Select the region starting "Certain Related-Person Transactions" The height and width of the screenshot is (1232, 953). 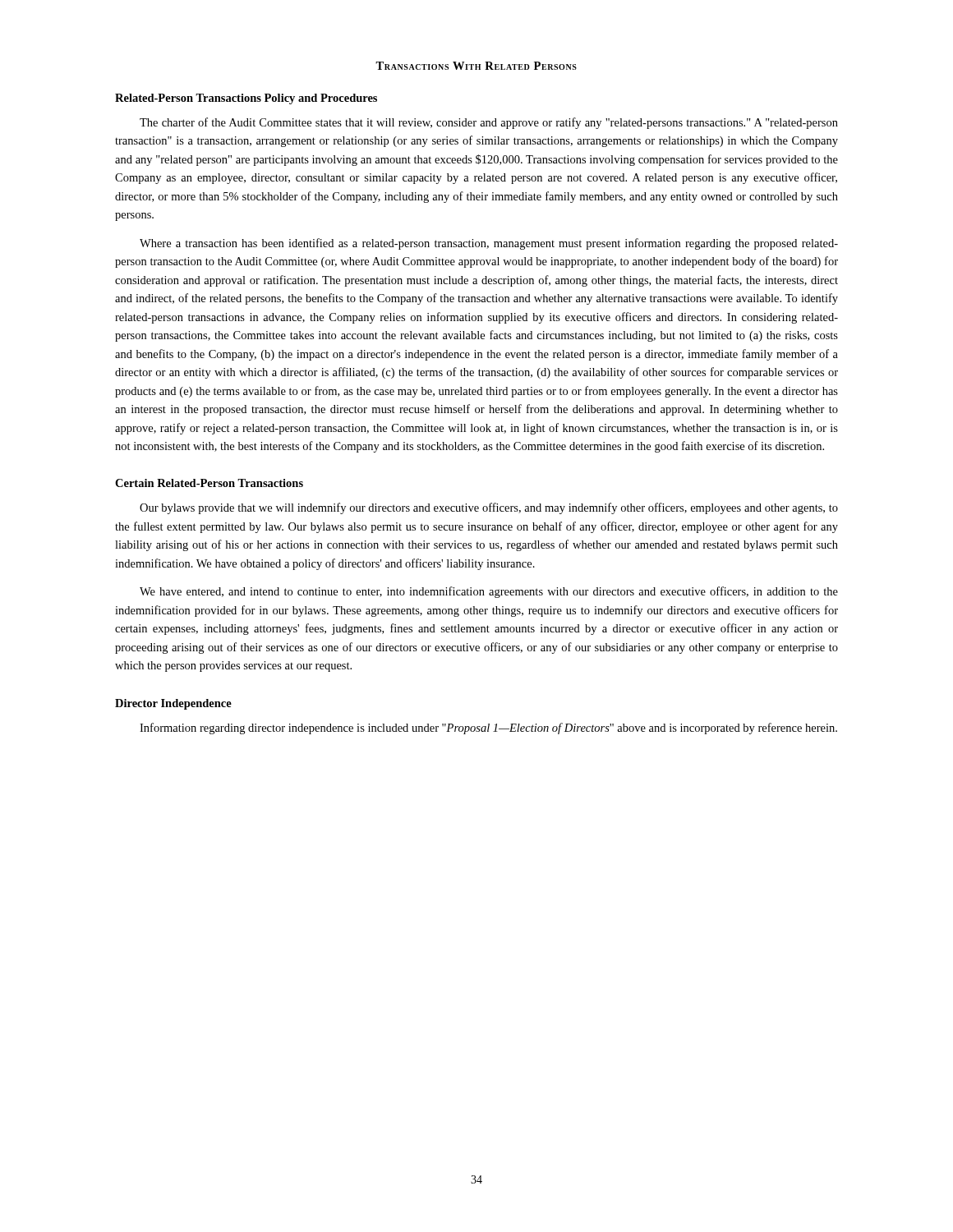[209, 483]
